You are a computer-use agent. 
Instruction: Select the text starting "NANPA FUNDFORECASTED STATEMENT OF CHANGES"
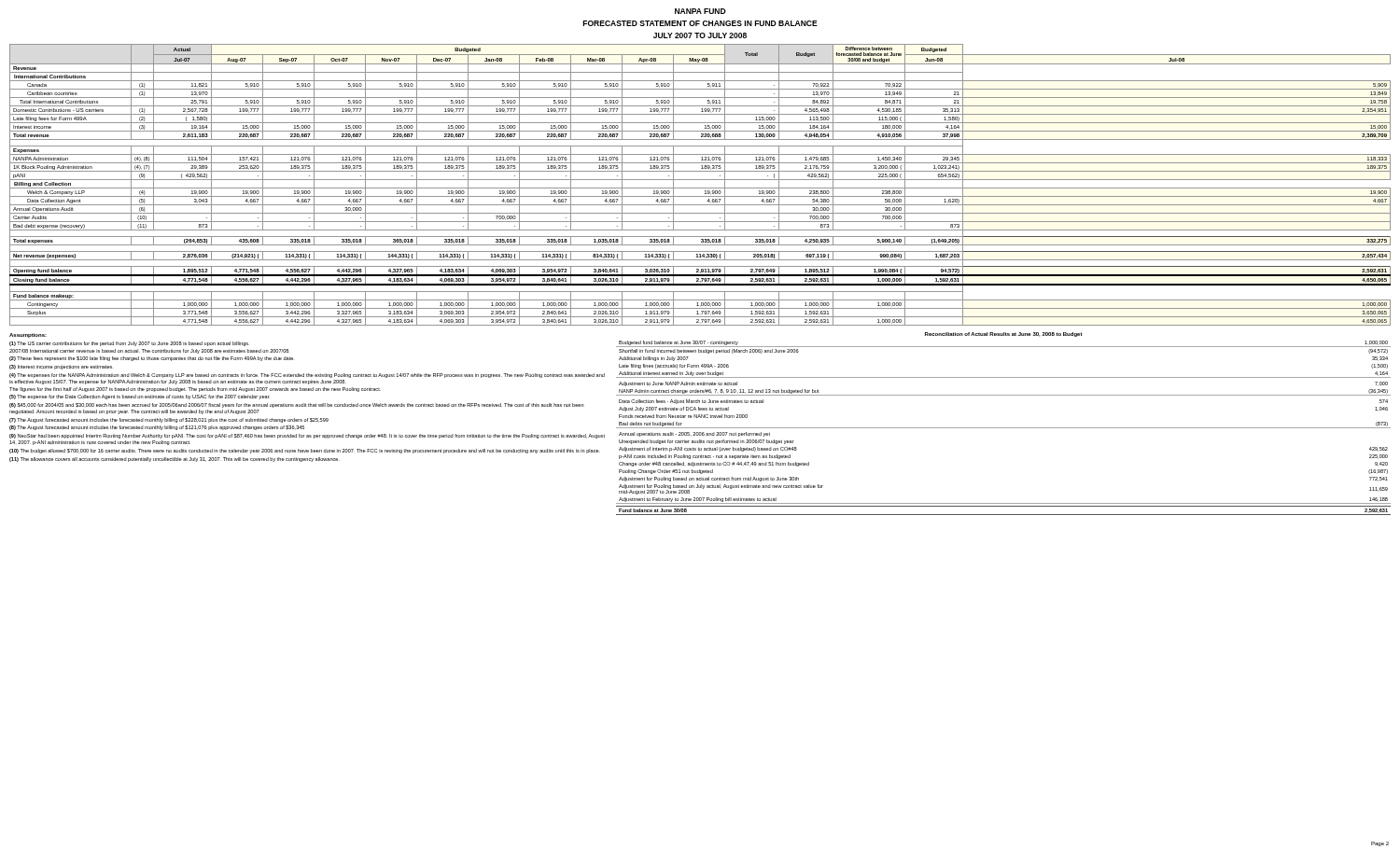tap(700, 23)
